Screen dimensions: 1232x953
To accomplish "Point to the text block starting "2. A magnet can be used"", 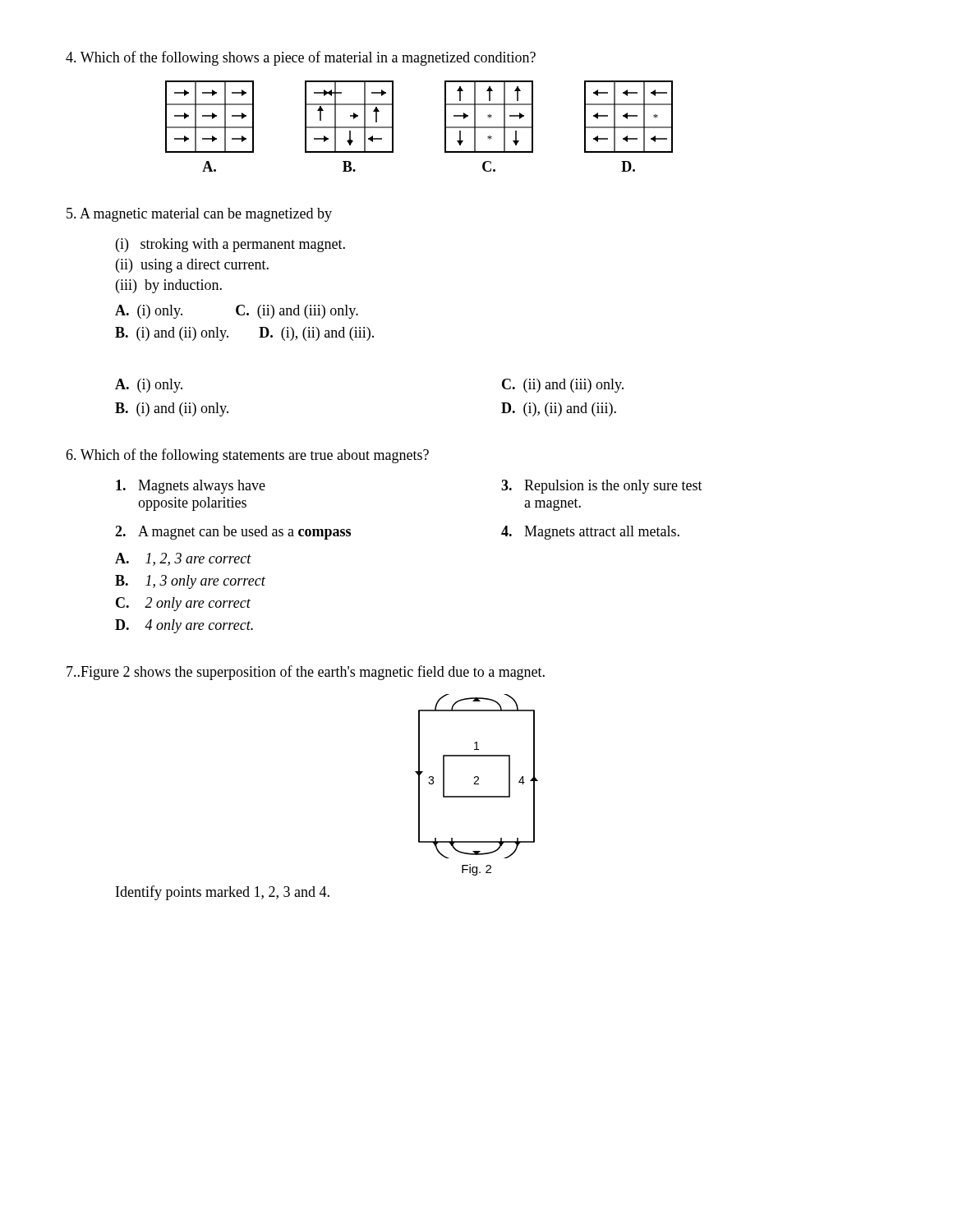I will pos(233,532).
